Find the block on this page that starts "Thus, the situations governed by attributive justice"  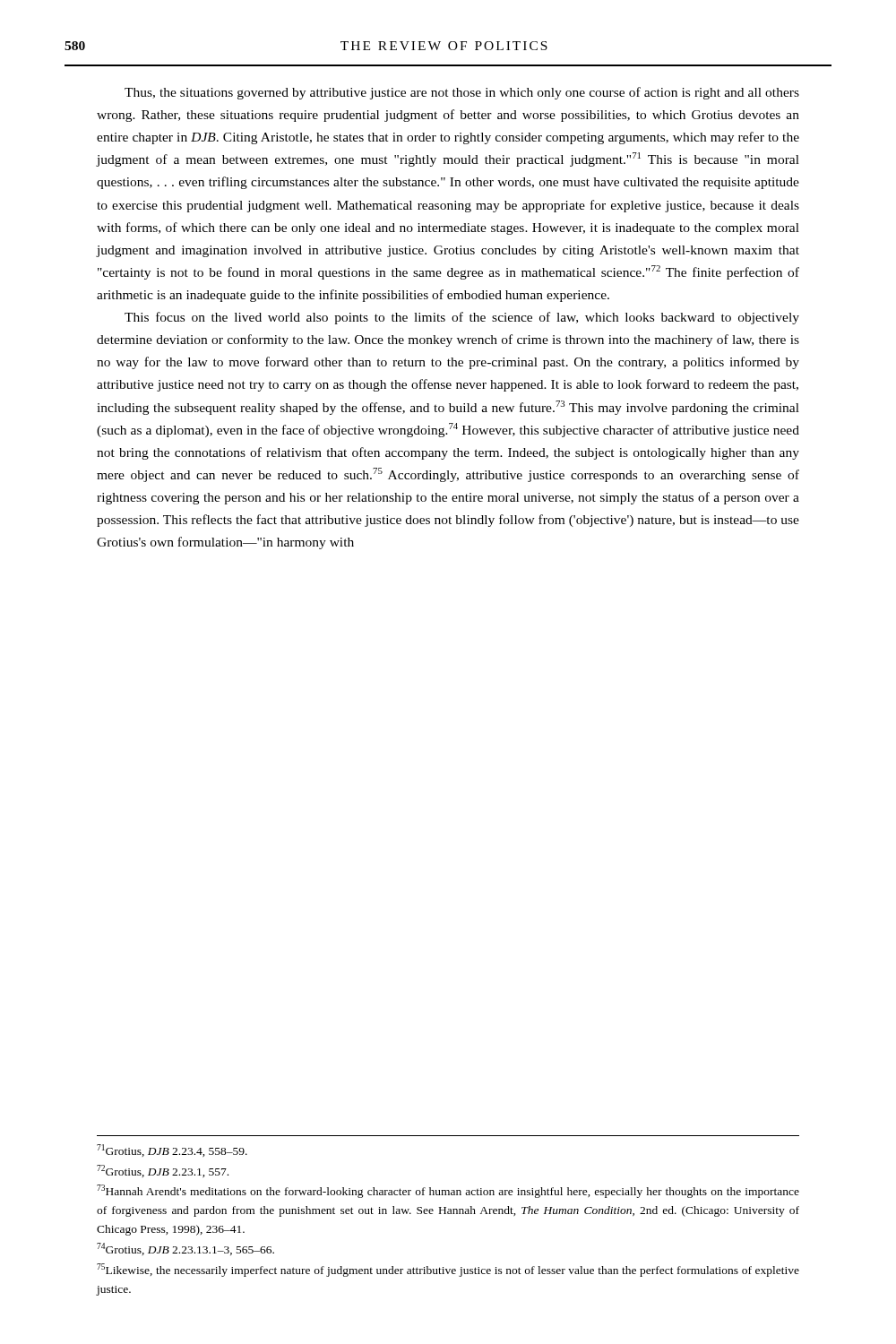point(448,193)
